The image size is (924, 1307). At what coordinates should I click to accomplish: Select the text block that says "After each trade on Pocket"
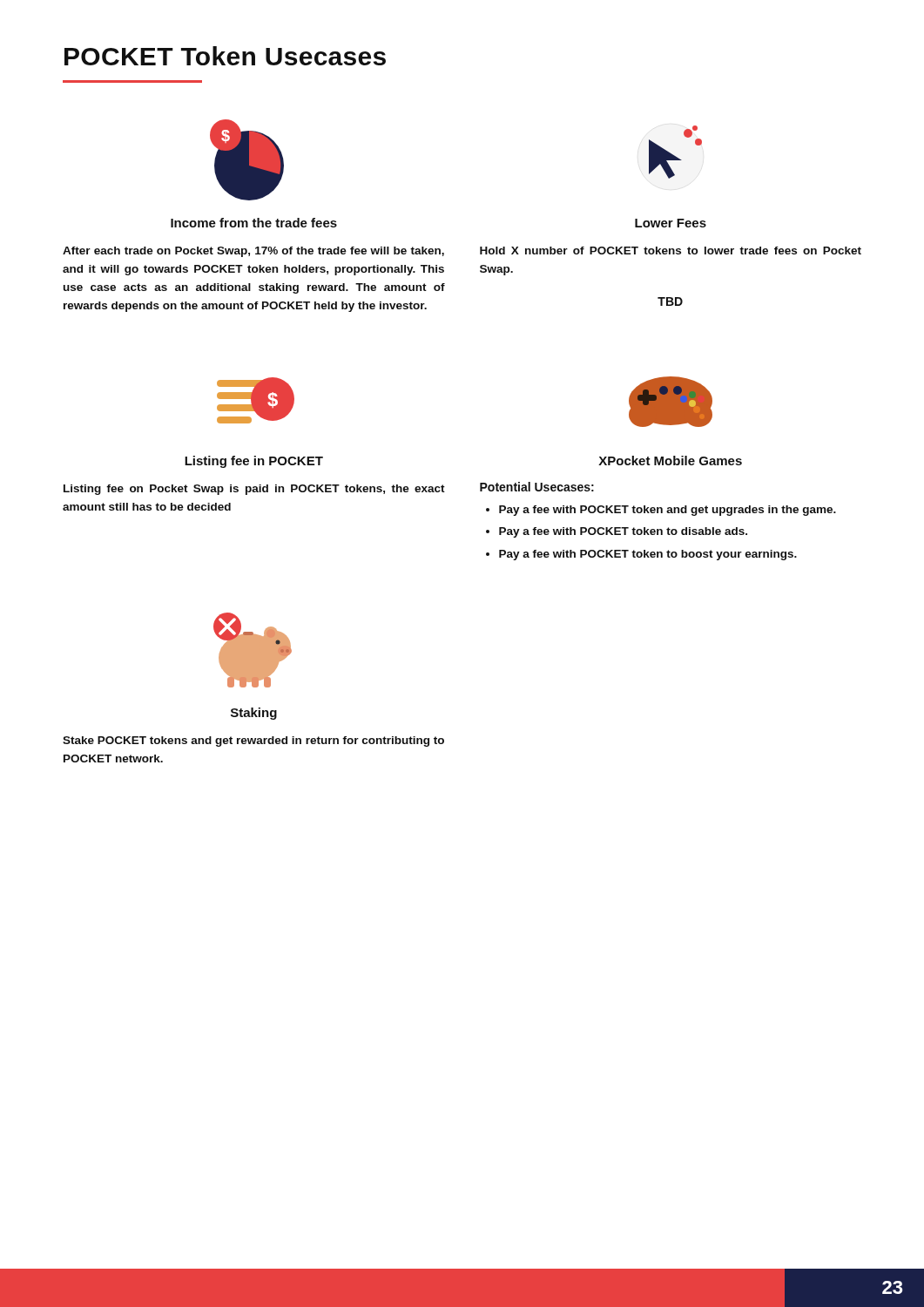coord(254,278)
